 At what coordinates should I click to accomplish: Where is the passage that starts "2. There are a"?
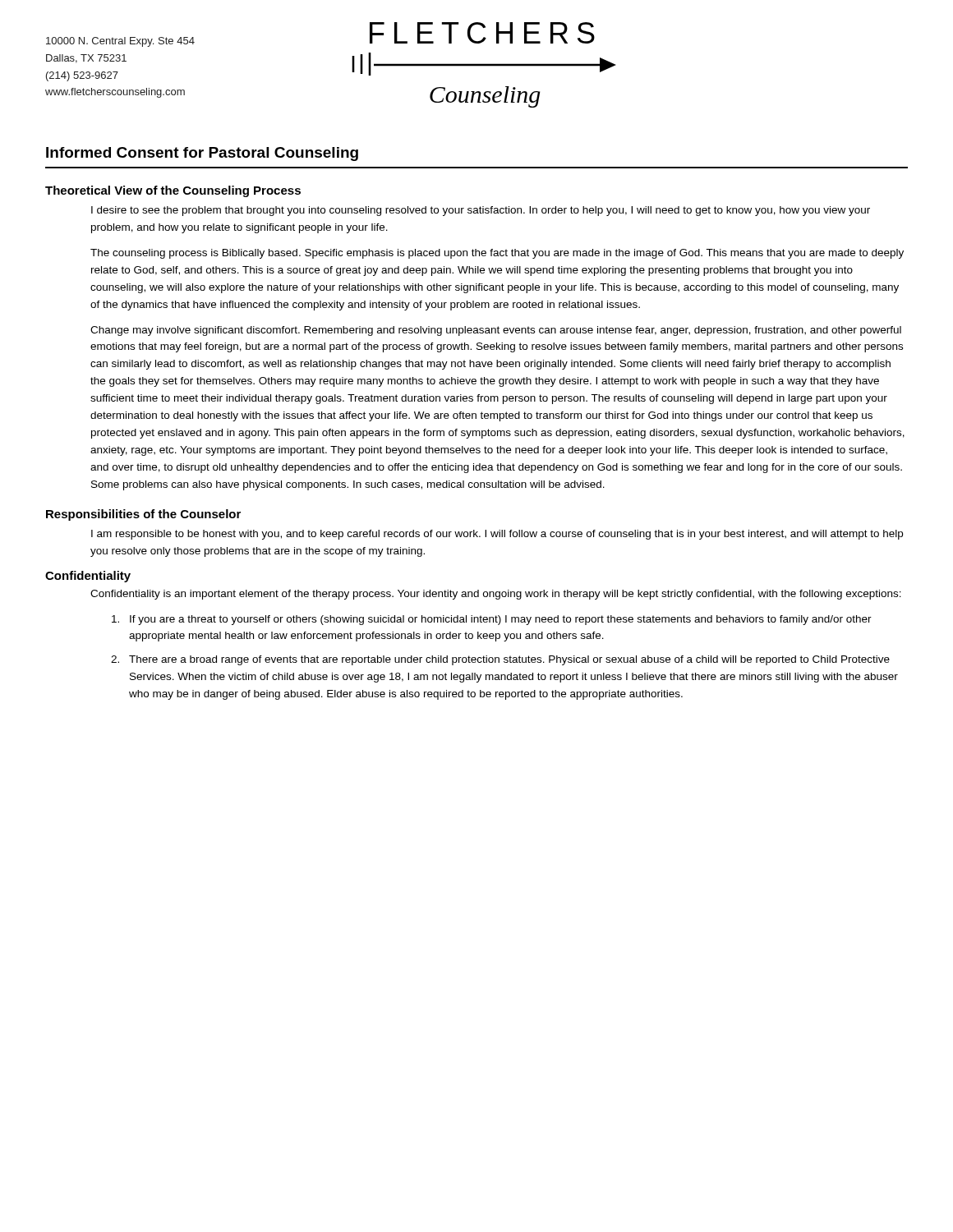tap(509, 677)
